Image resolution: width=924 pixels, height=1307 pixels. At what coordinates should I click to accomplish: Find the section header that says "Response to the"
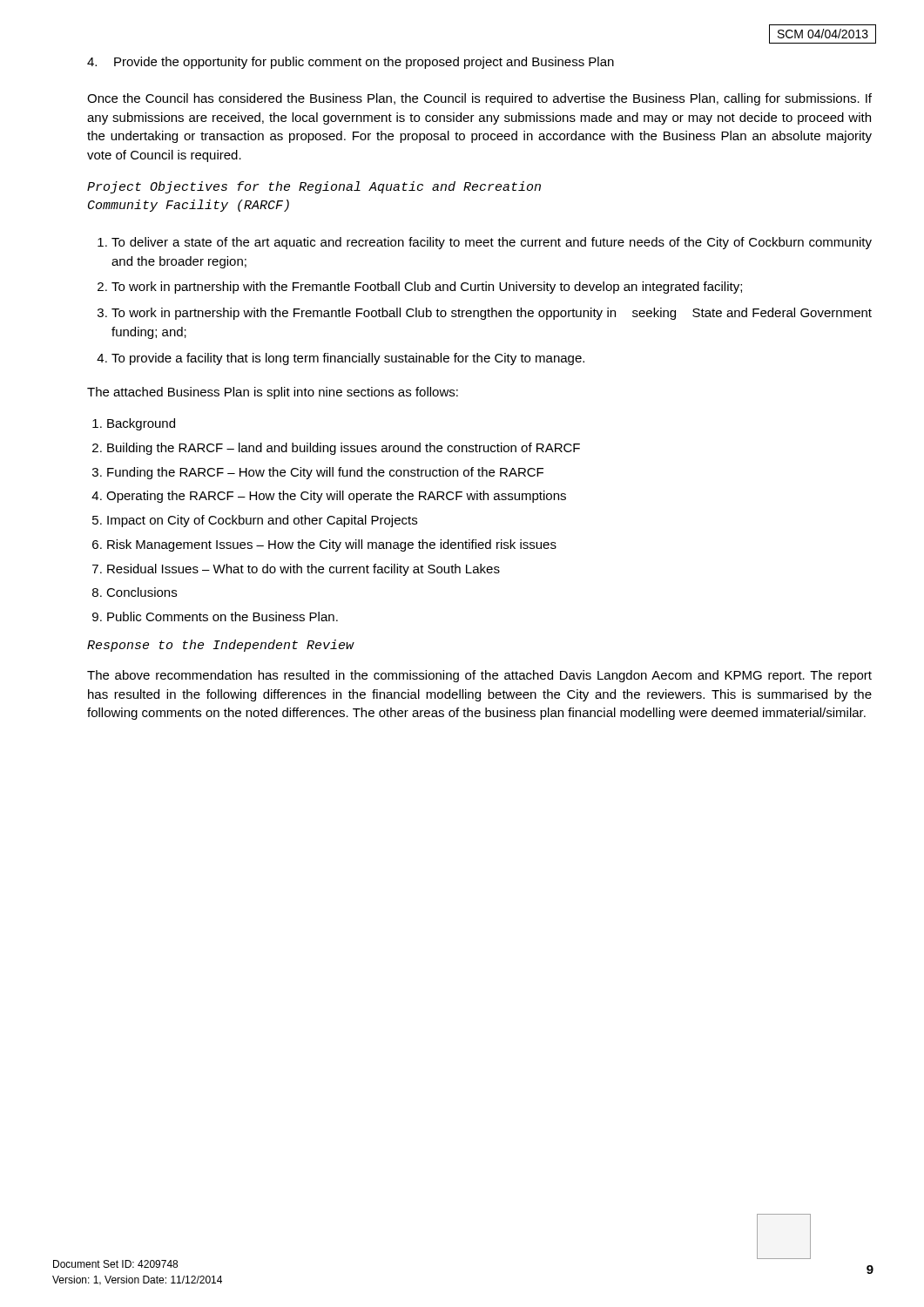[x=220, y=646]
